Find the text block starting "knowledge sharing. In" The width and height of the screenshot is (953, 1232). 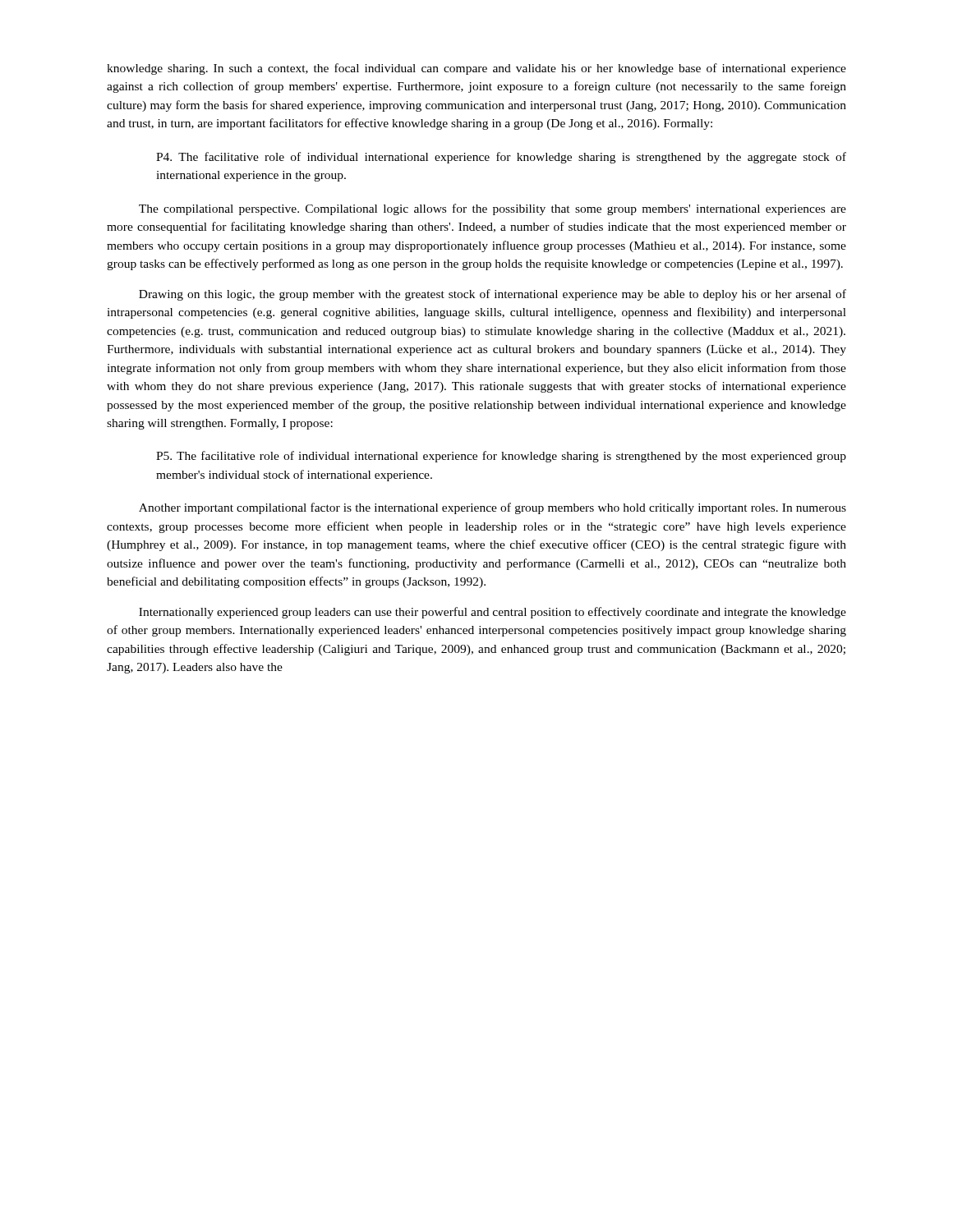(x=476, y=95)
